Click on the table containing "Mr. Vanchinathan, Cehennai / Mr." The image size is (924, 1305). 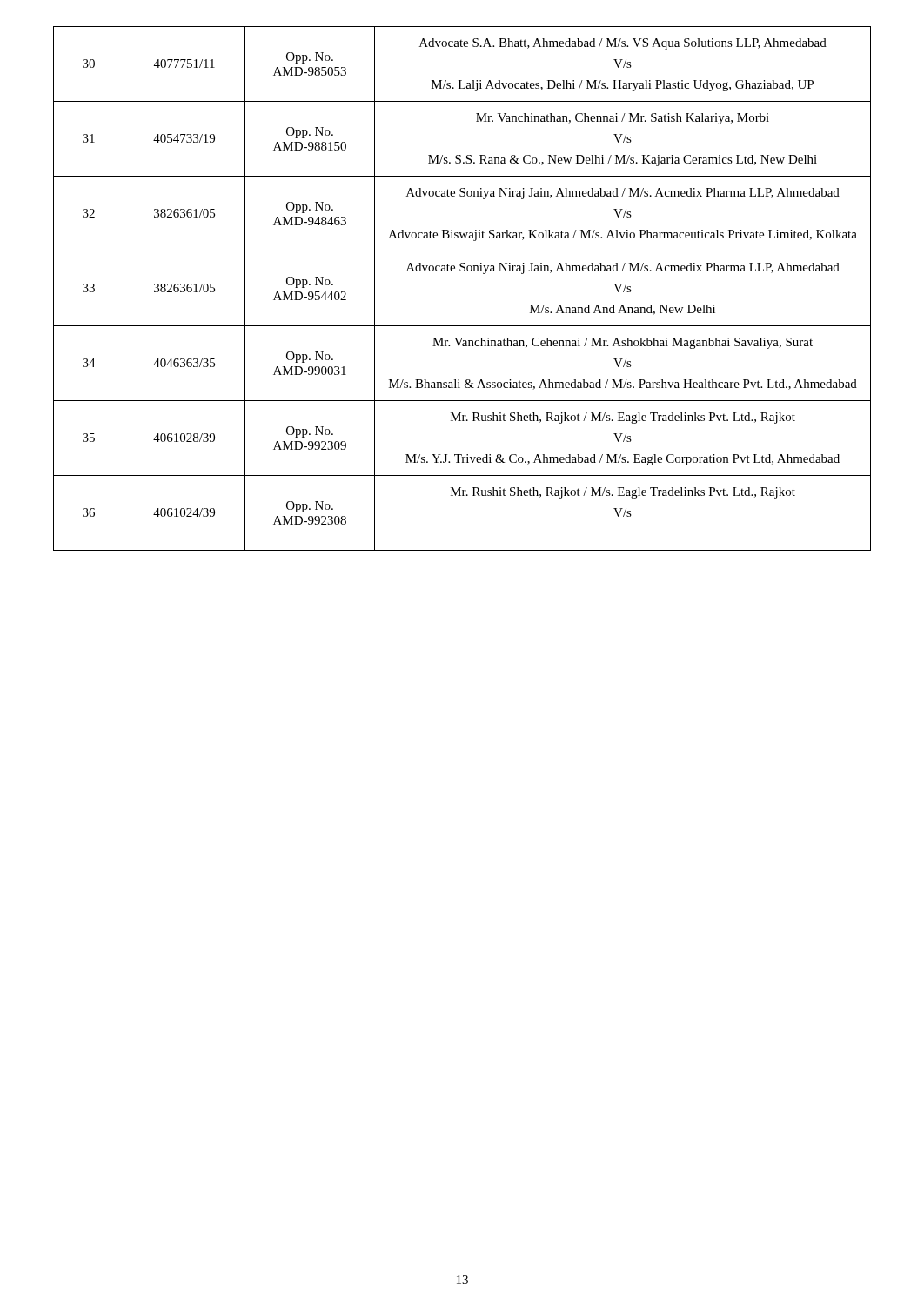click(x=462, y=288)
